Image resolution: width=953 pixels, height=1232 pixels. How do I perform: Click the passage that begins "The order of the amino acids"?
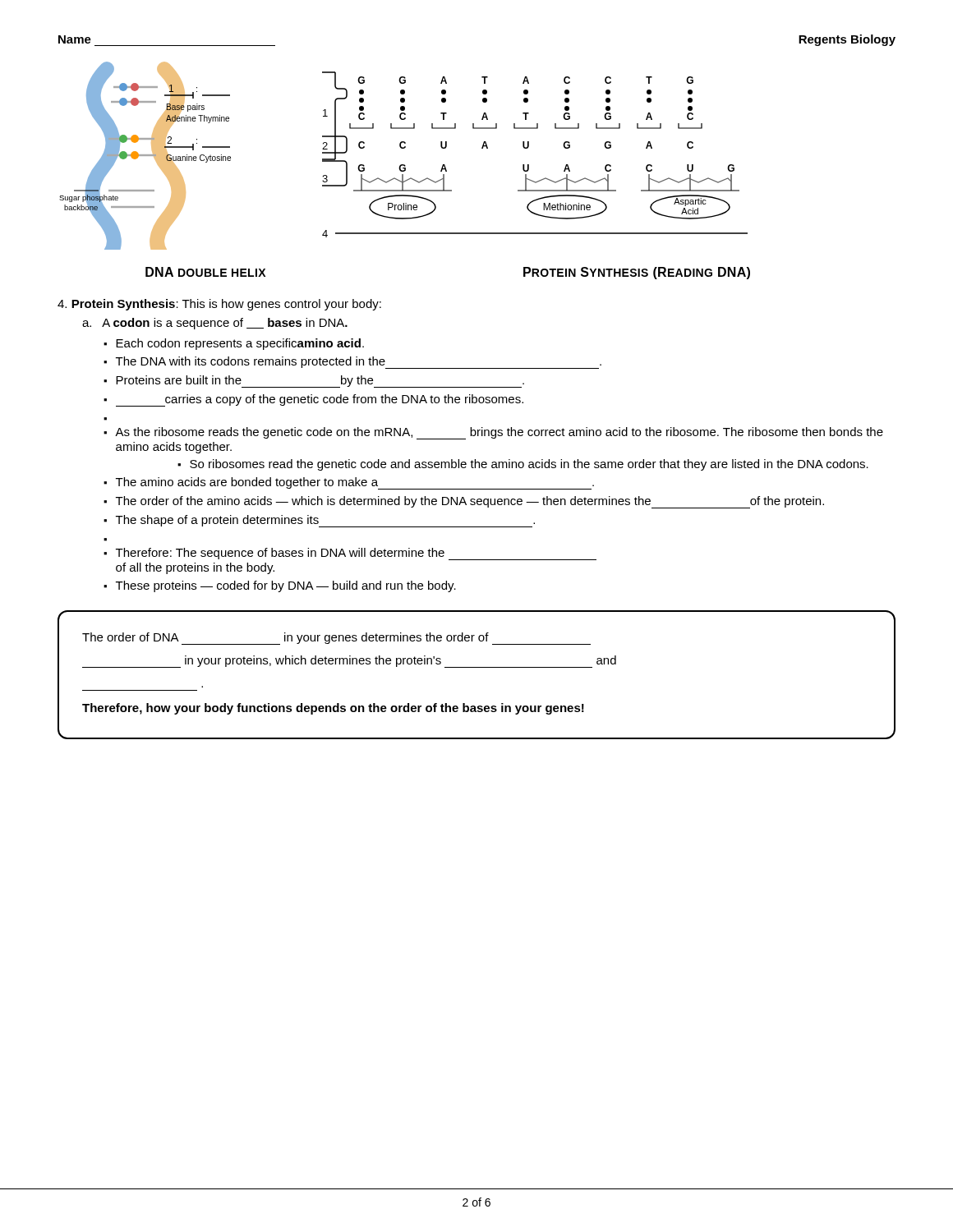pos(470,501)
